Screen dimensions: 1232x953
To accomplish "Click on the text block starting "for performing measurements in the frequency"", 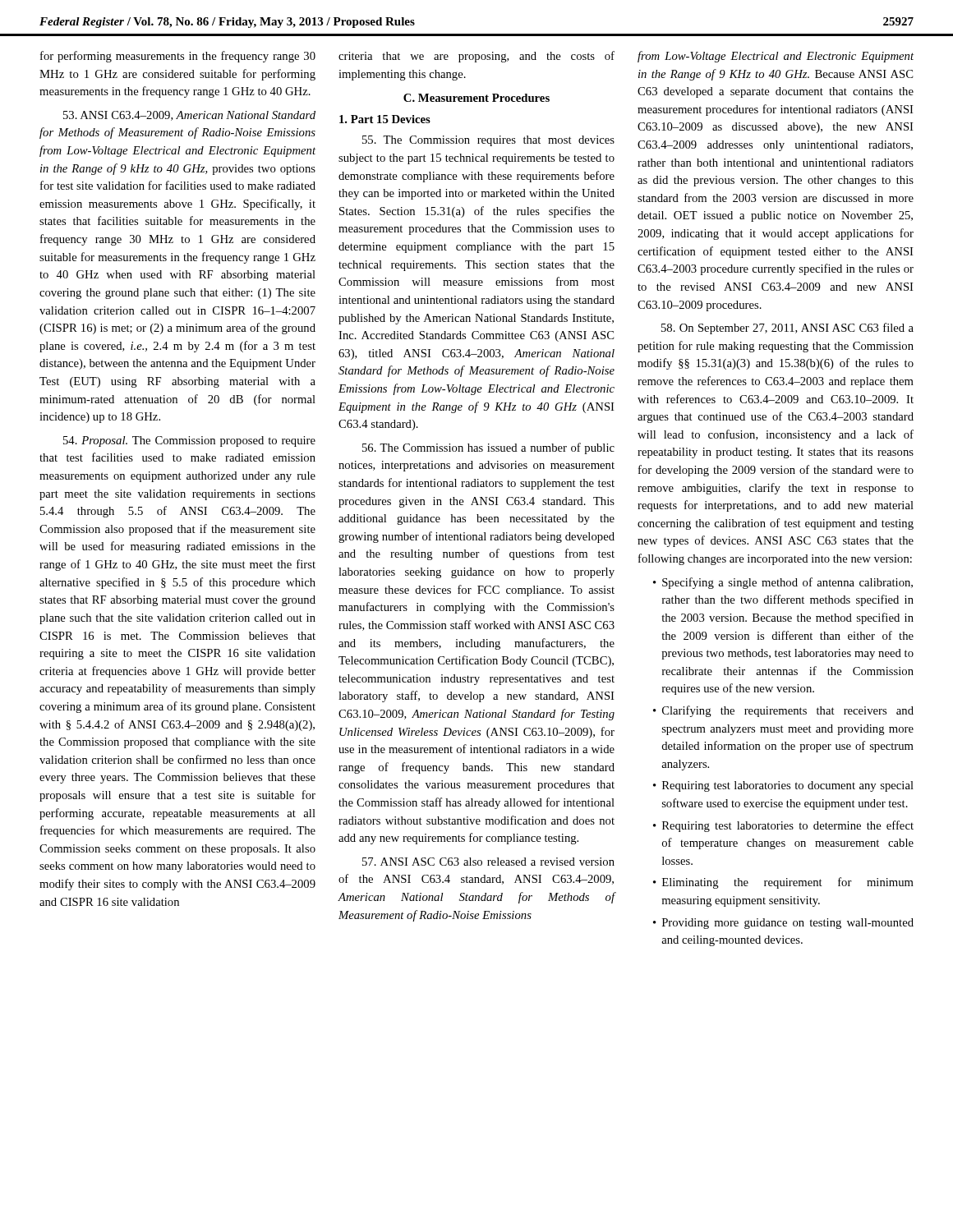I will 177,74.
